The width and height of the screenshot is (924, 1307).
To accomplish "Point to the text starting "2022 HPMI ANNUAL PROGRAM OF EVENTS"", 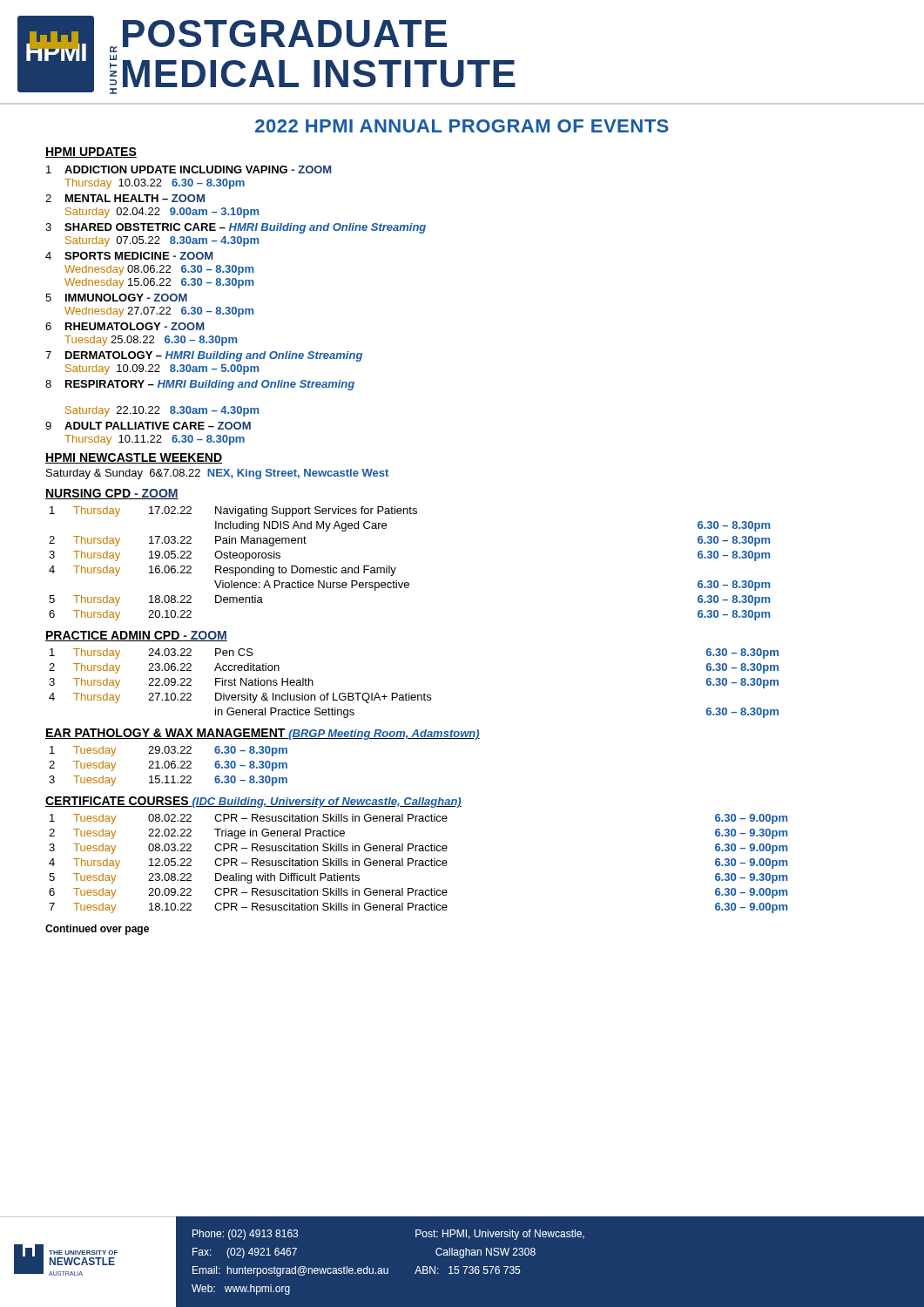I will [x=462, y=126].
